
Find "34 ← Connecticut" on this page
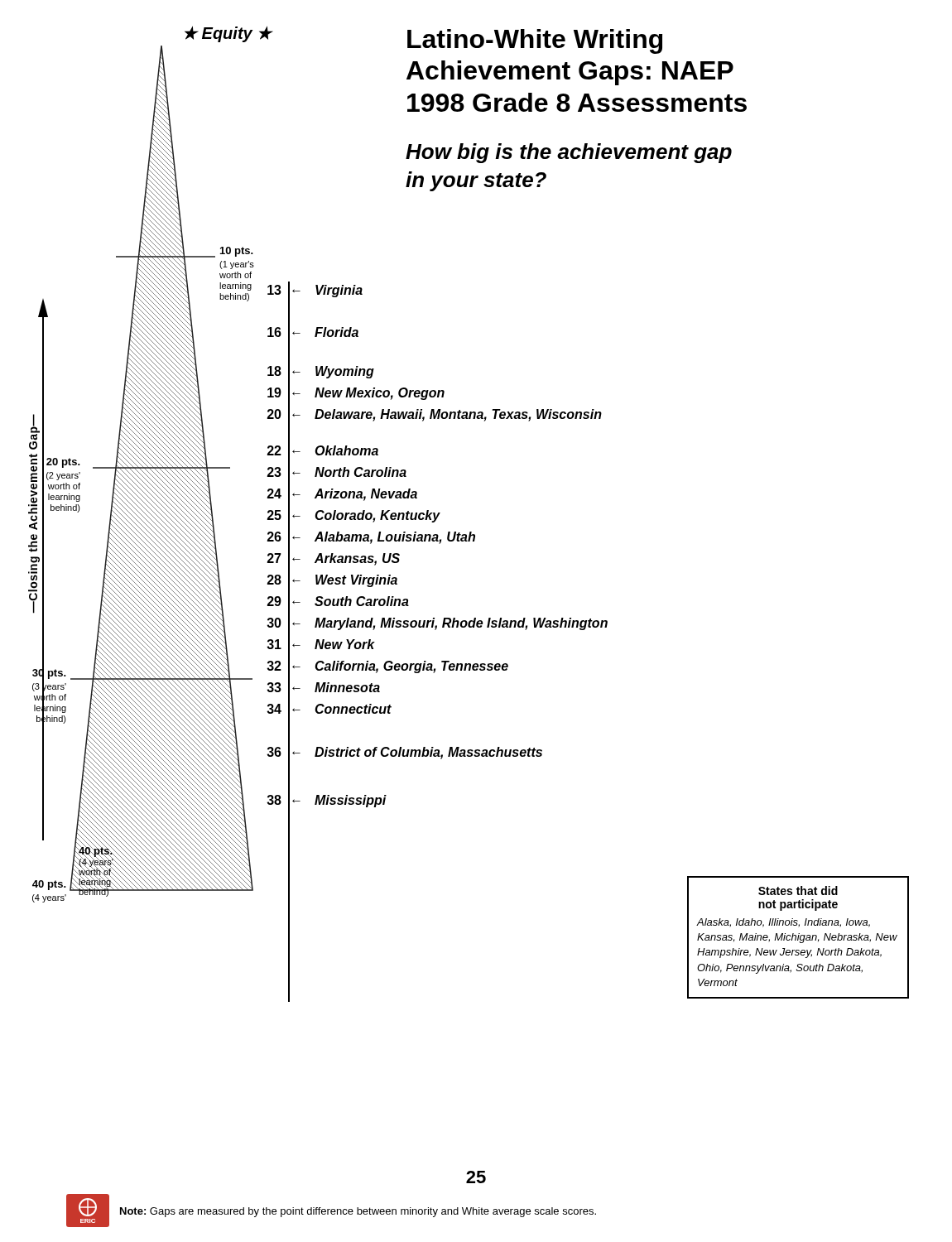(316, 710)
